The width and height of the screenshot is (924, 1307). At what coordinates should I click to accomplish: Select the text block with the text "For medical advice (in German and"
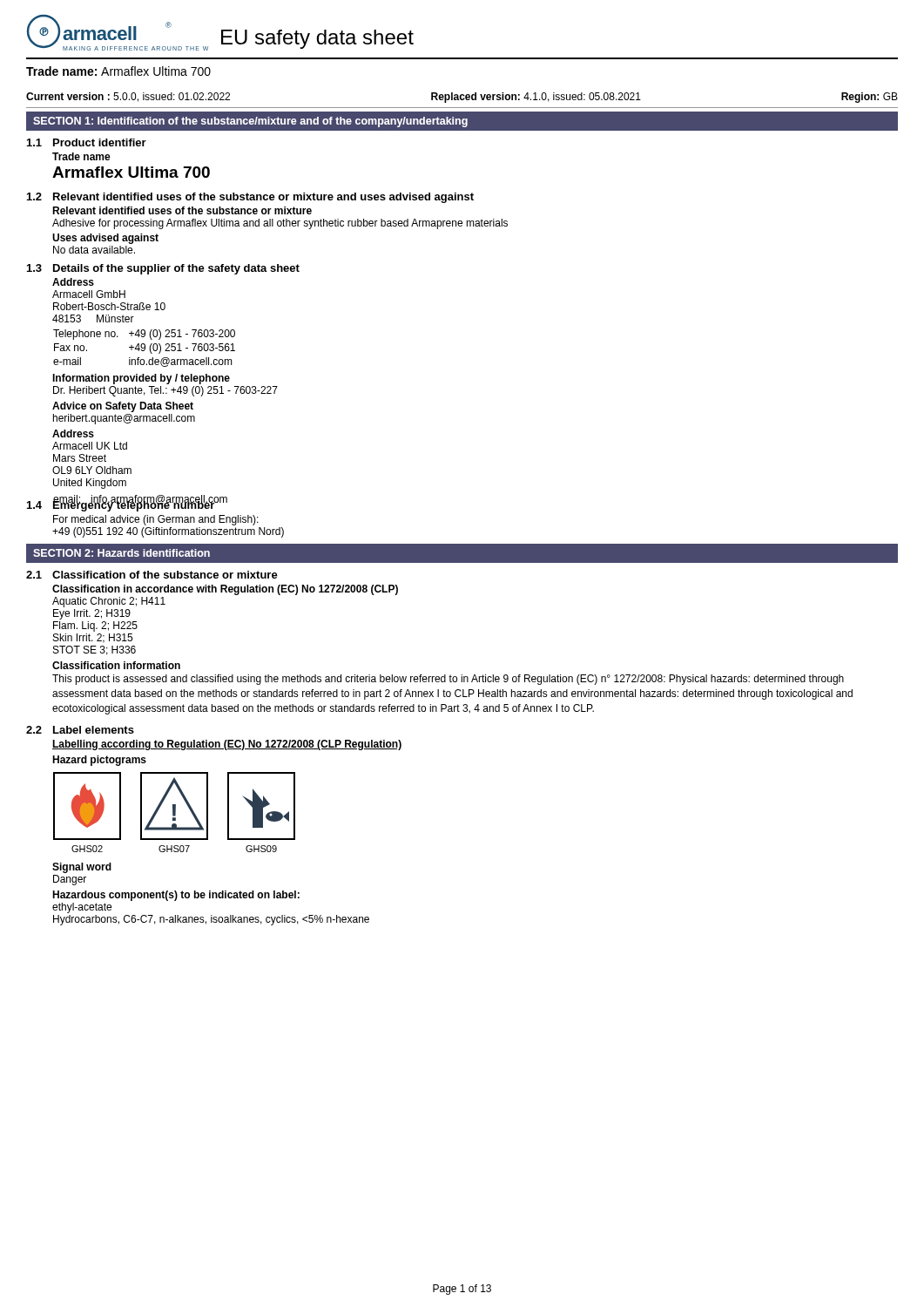(x=156, y=520)
